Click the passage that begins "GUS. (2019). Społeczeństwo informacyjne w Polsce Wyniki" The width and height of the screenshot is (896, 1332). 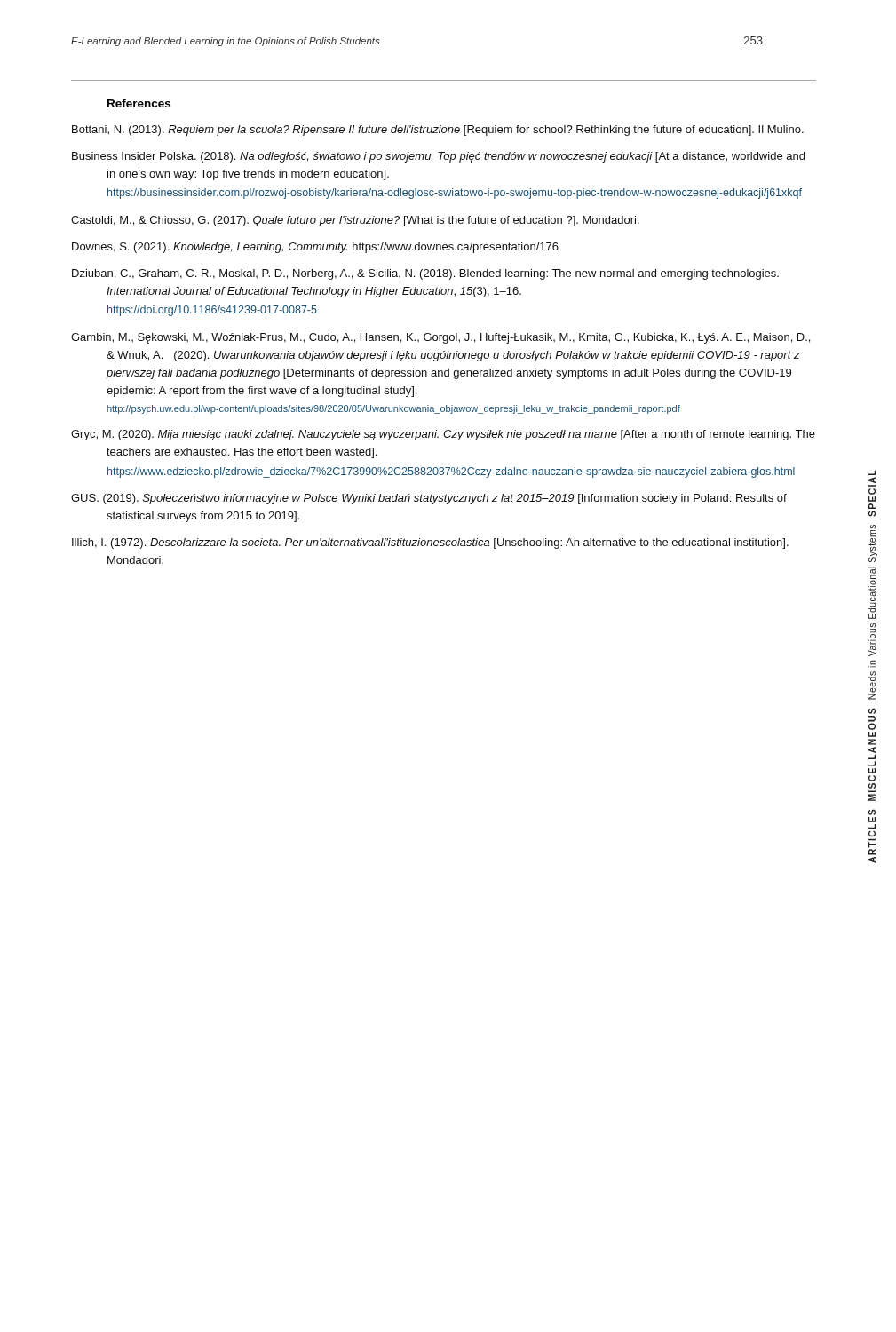click(429, 507)
